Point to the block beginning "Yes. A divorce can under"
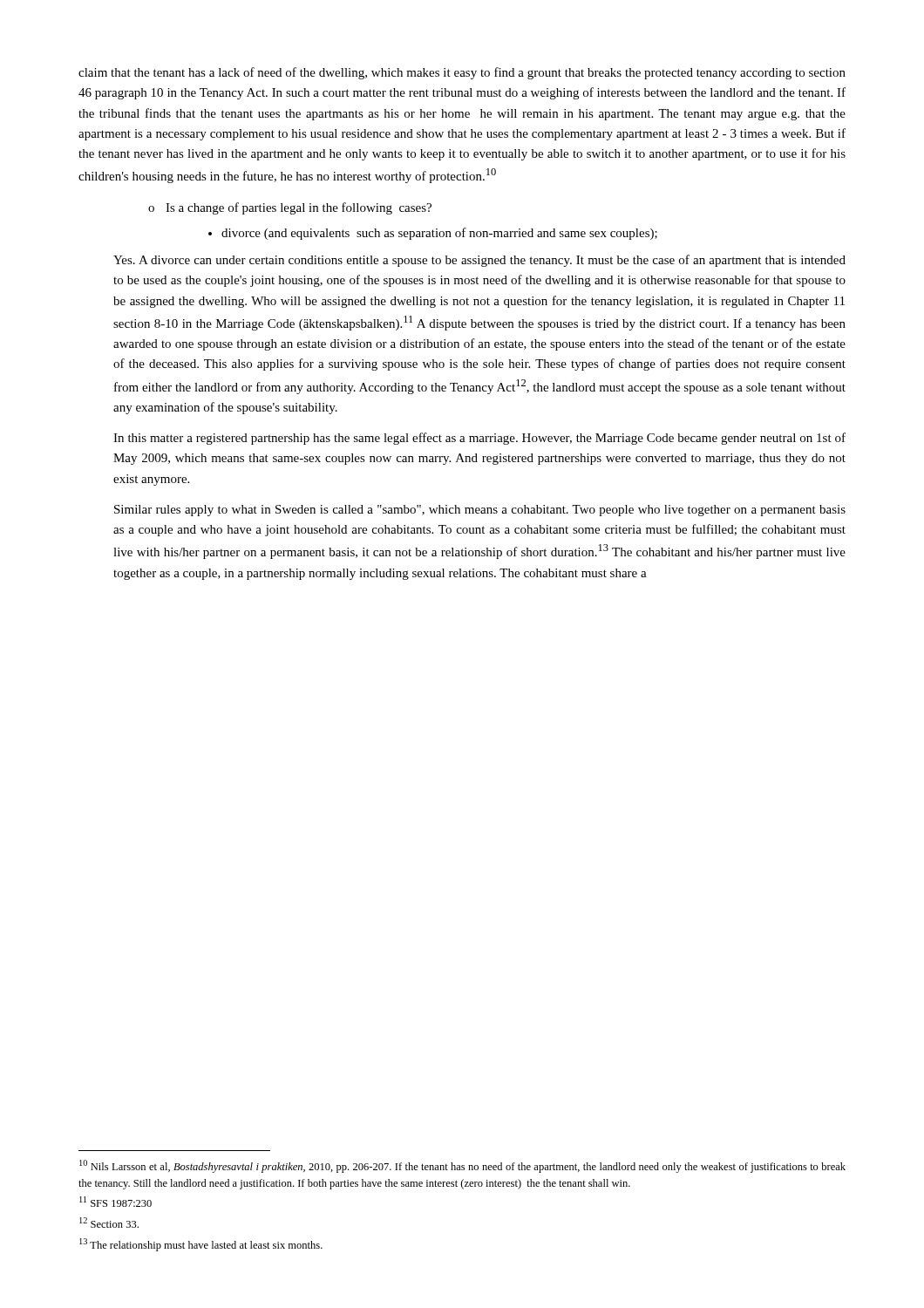 [x=479, y=333]
